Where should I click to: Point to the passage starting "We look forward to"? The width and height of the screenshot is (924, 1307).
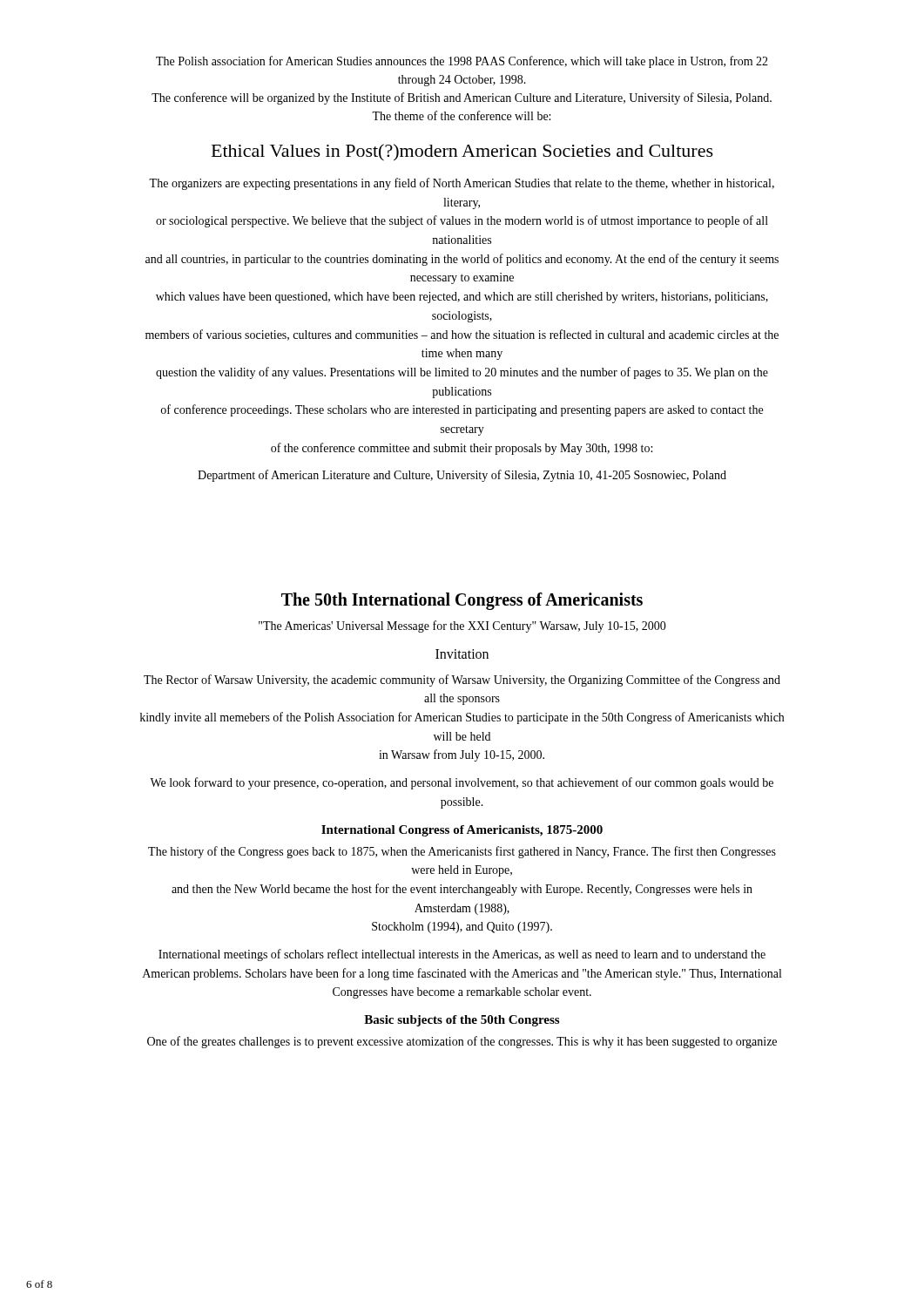coord(462,792)
